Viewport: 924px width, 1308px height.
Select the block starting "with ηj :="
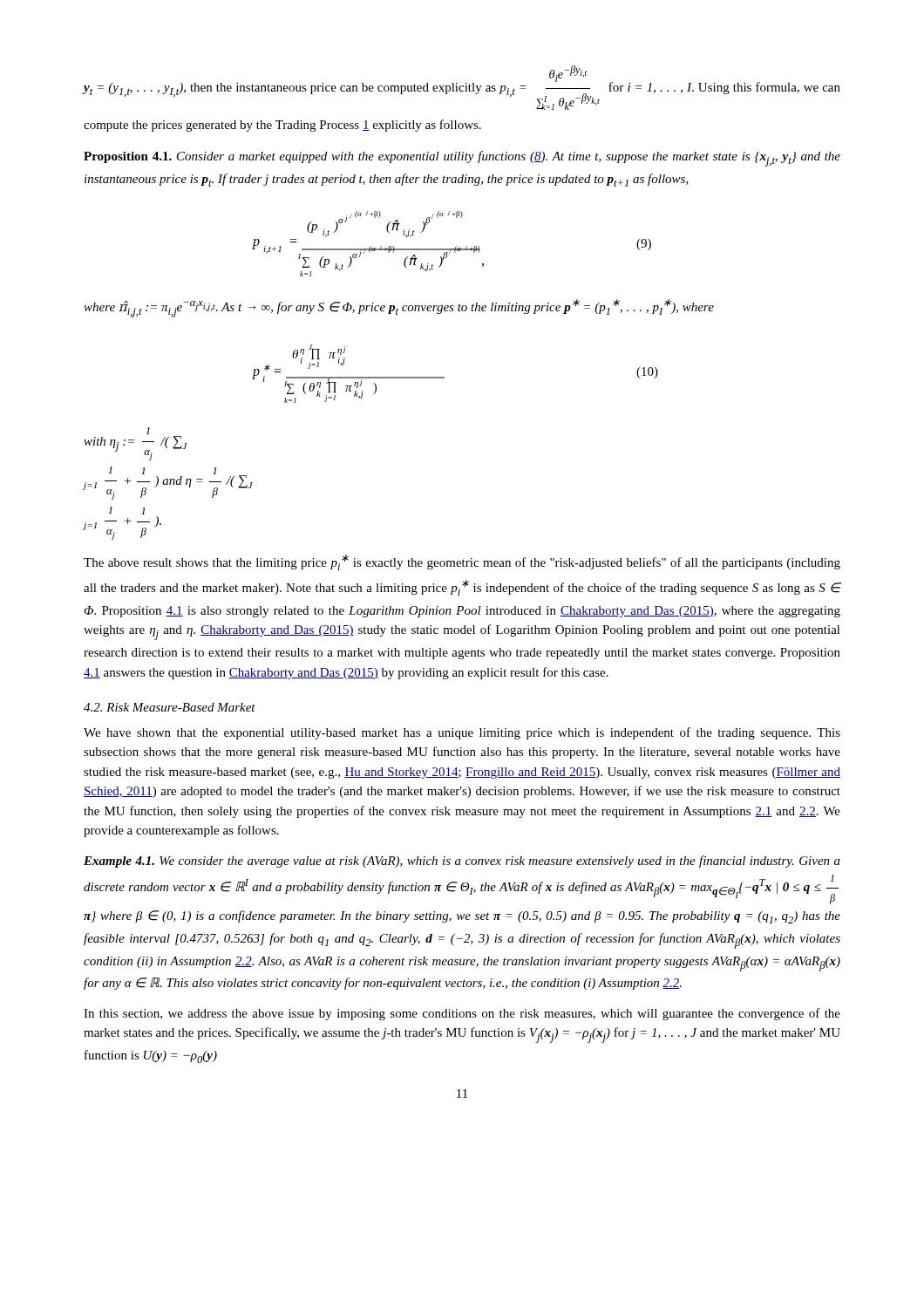168,482
